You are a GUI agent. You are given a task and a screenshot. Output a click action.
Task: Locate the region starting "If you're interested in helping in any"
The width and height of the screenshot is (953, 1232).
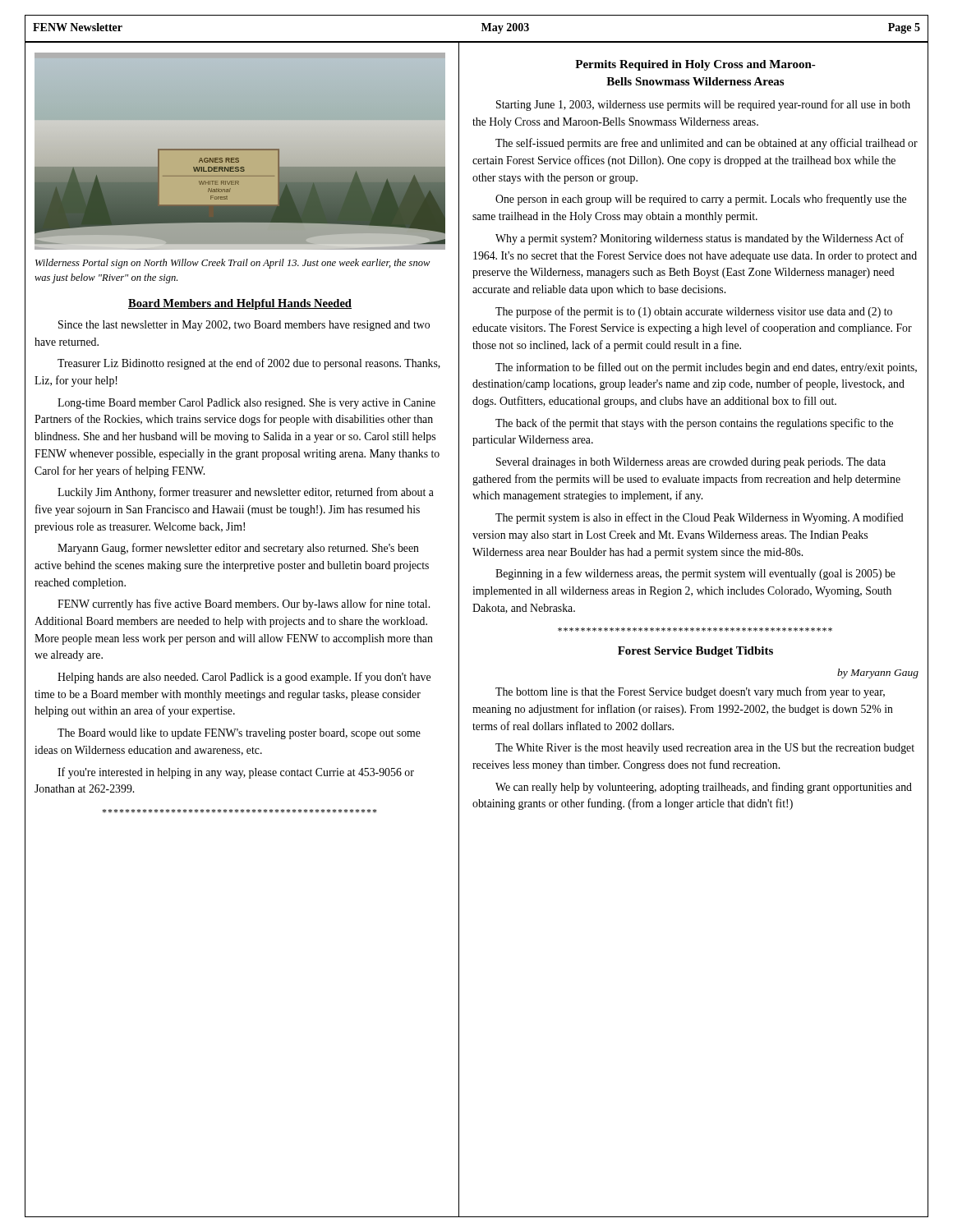(x=224, y=781)
